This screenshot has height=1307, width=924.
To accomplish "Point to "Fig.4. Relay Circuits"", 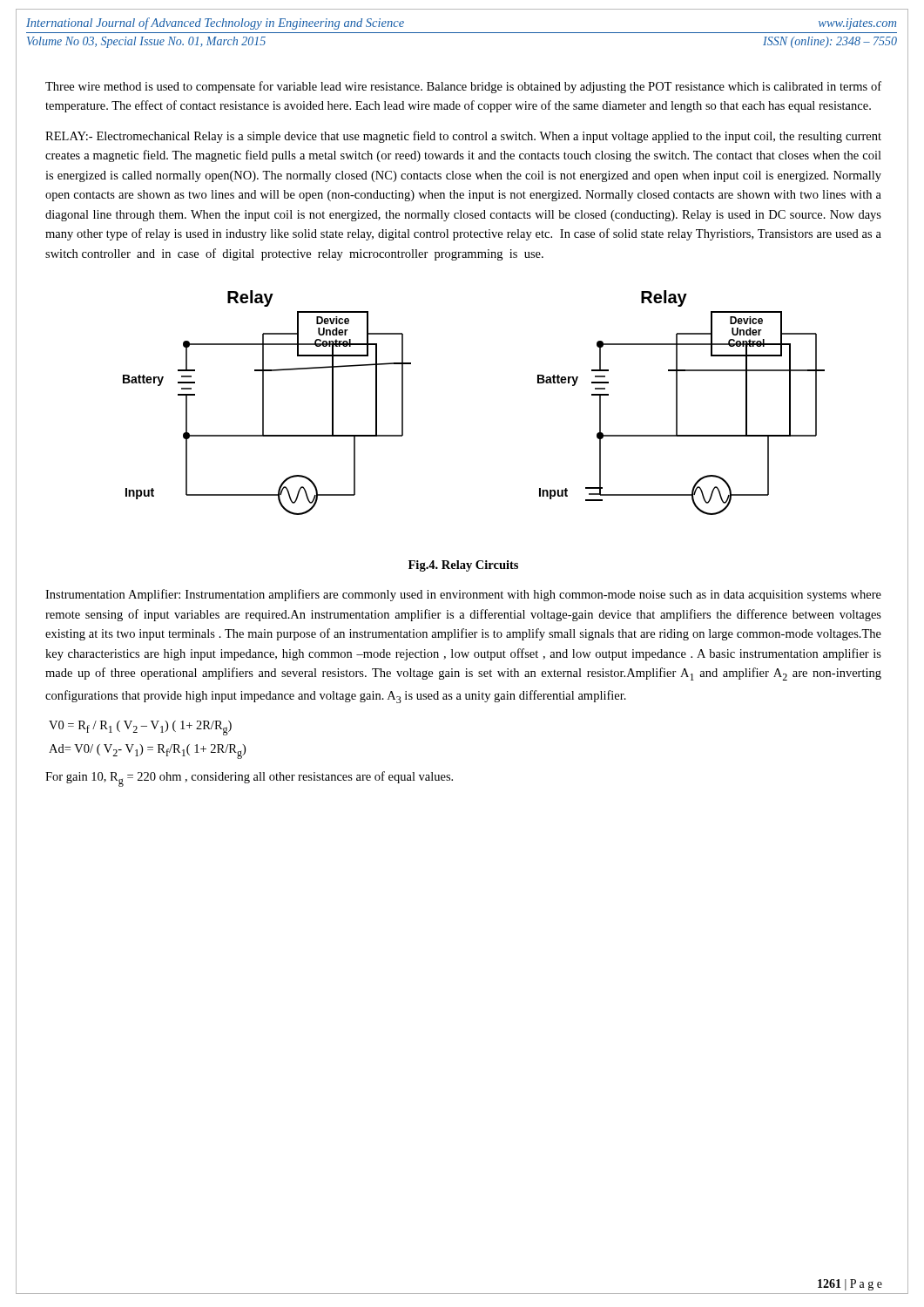I will pyautogui.click(x=463, y=565).
